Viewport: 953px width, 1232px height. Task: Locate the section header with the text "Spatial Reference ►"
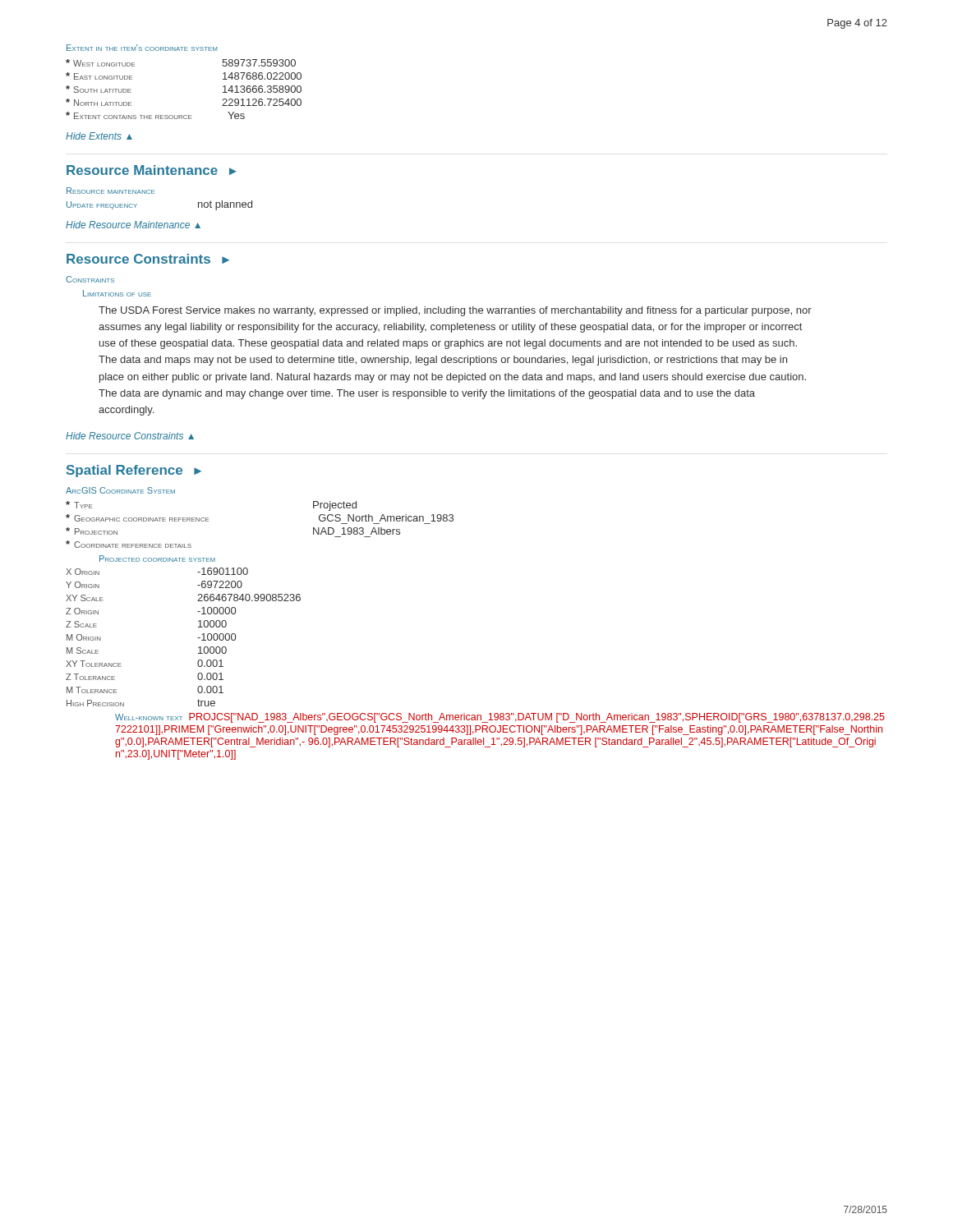tap(135, 470)
